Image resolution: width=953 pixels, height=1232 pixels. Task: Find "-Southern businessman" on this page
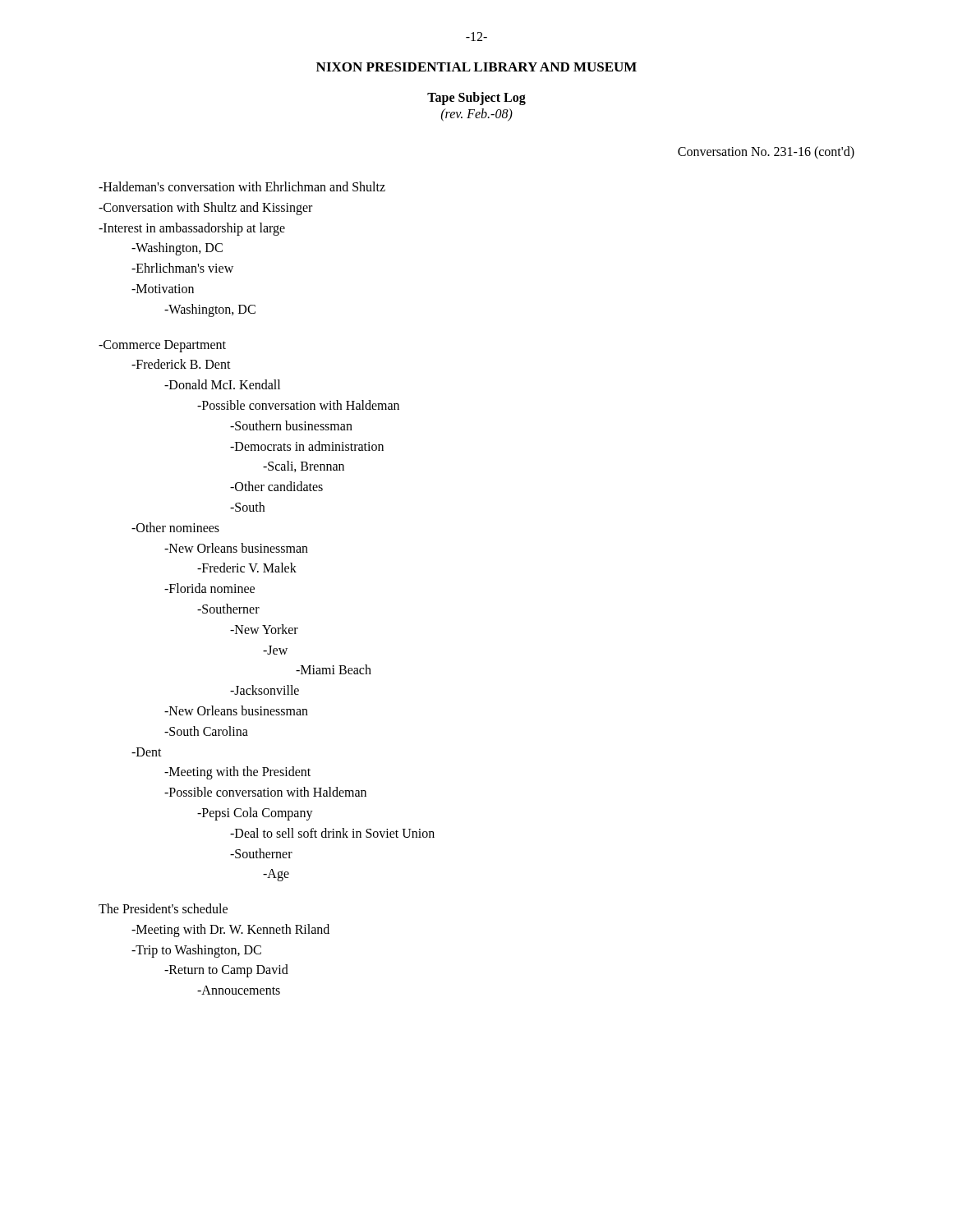click(x=291, y=426)
